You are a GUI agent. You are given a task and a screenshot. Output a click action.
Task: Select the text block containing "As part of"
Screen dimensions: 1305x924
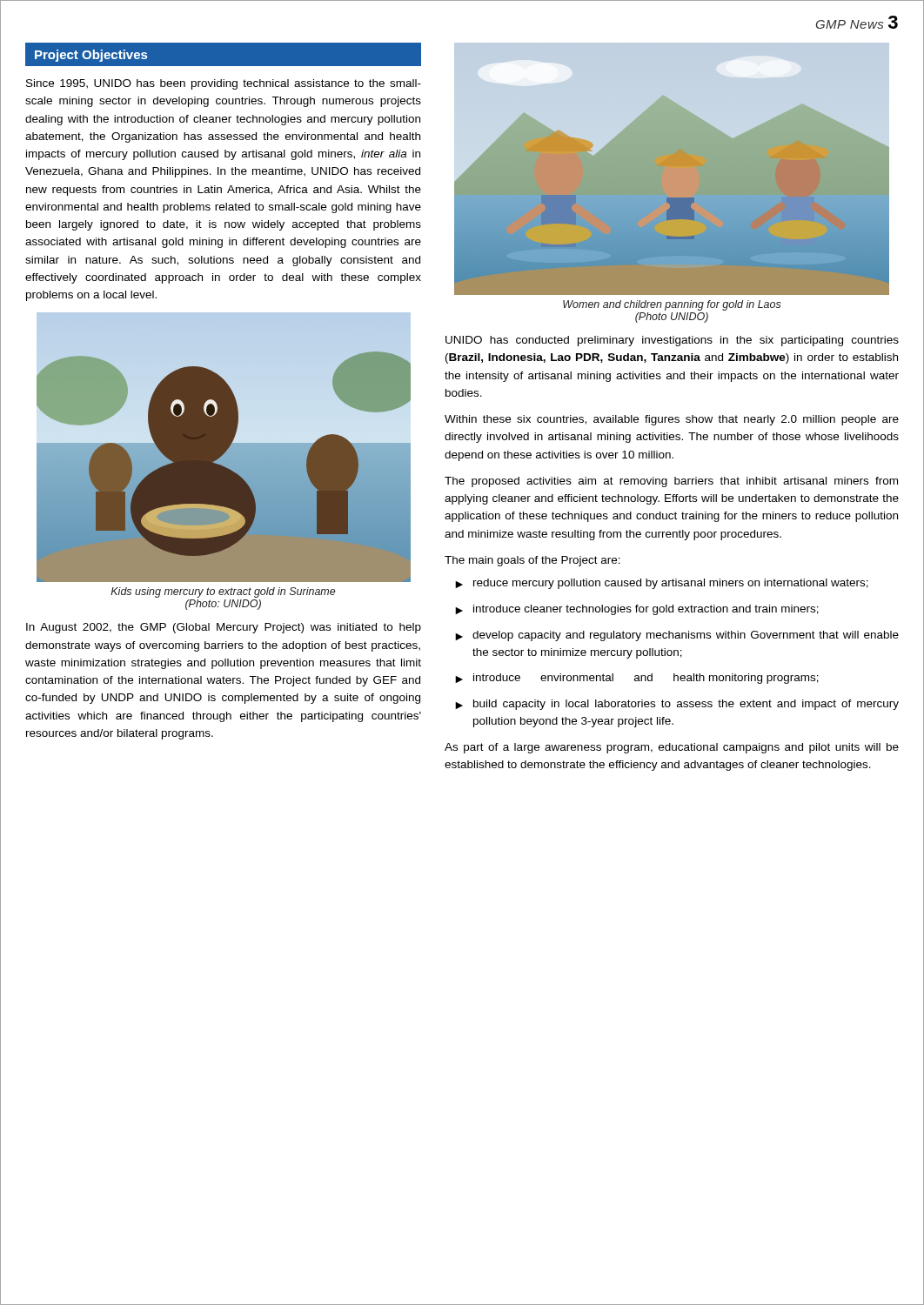672,756
